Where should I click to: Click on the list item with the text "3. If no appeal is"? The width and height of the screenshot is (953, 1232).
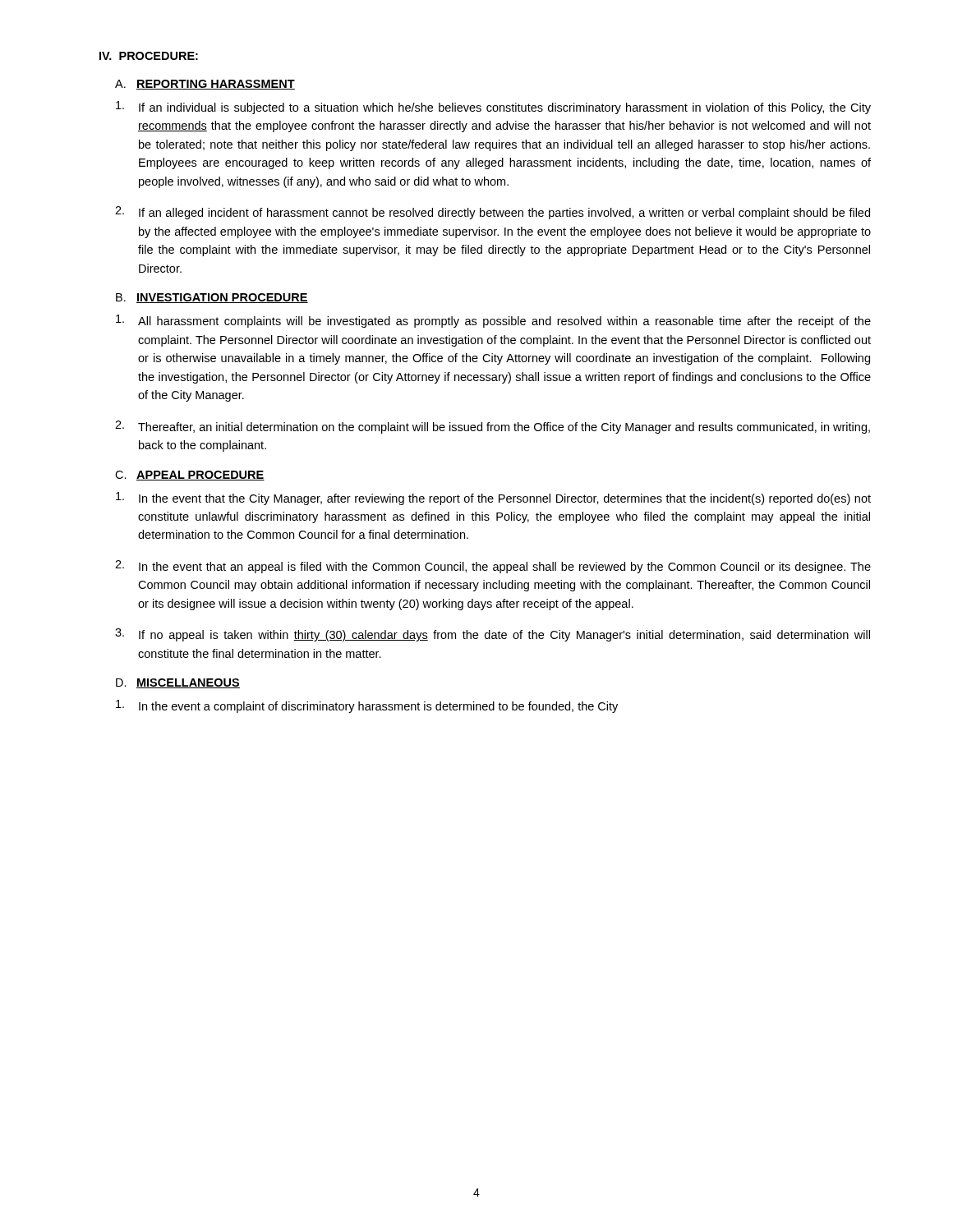pos(493,645)
